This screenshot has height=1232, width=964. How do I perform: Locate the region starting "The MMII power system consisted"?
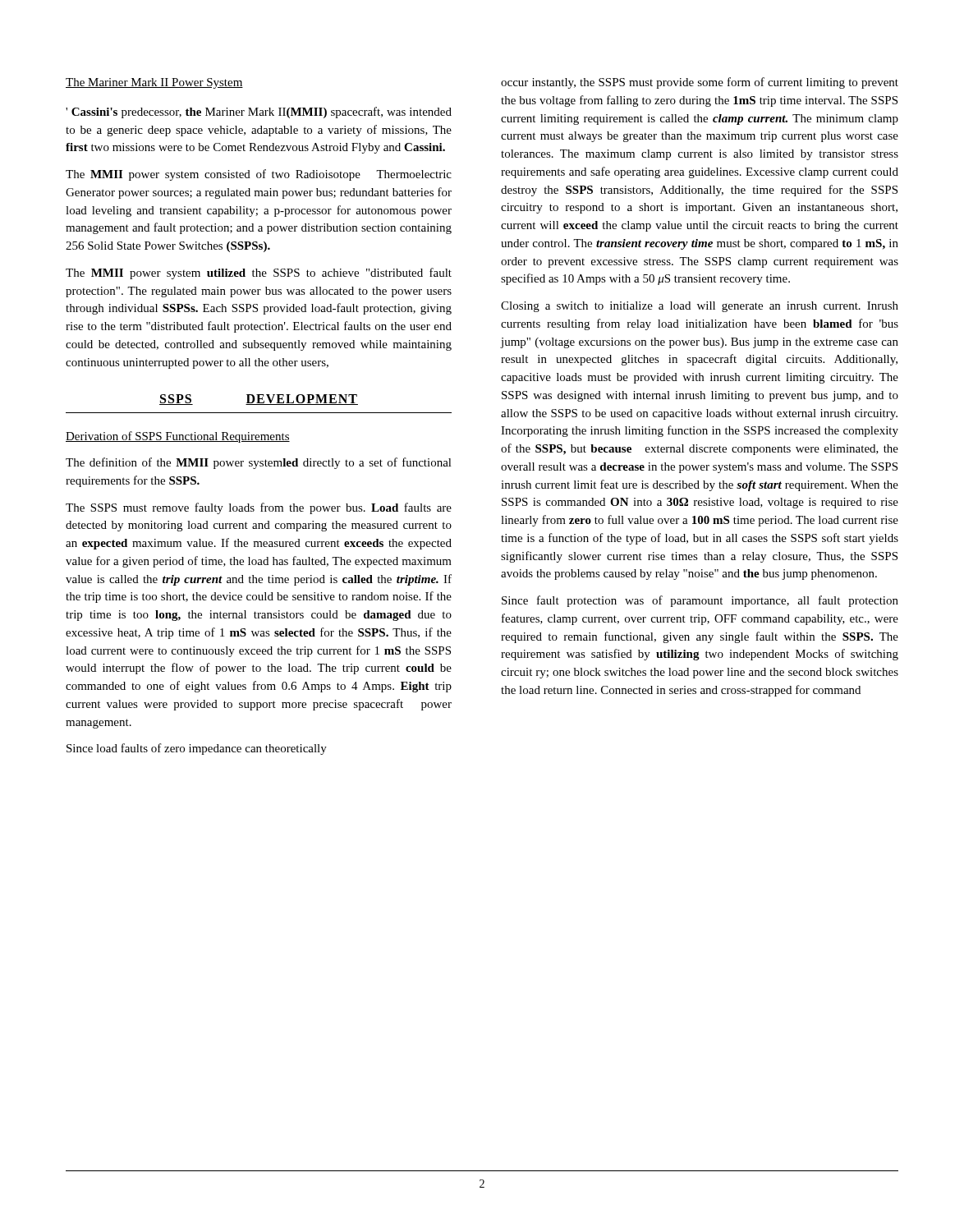259,211
